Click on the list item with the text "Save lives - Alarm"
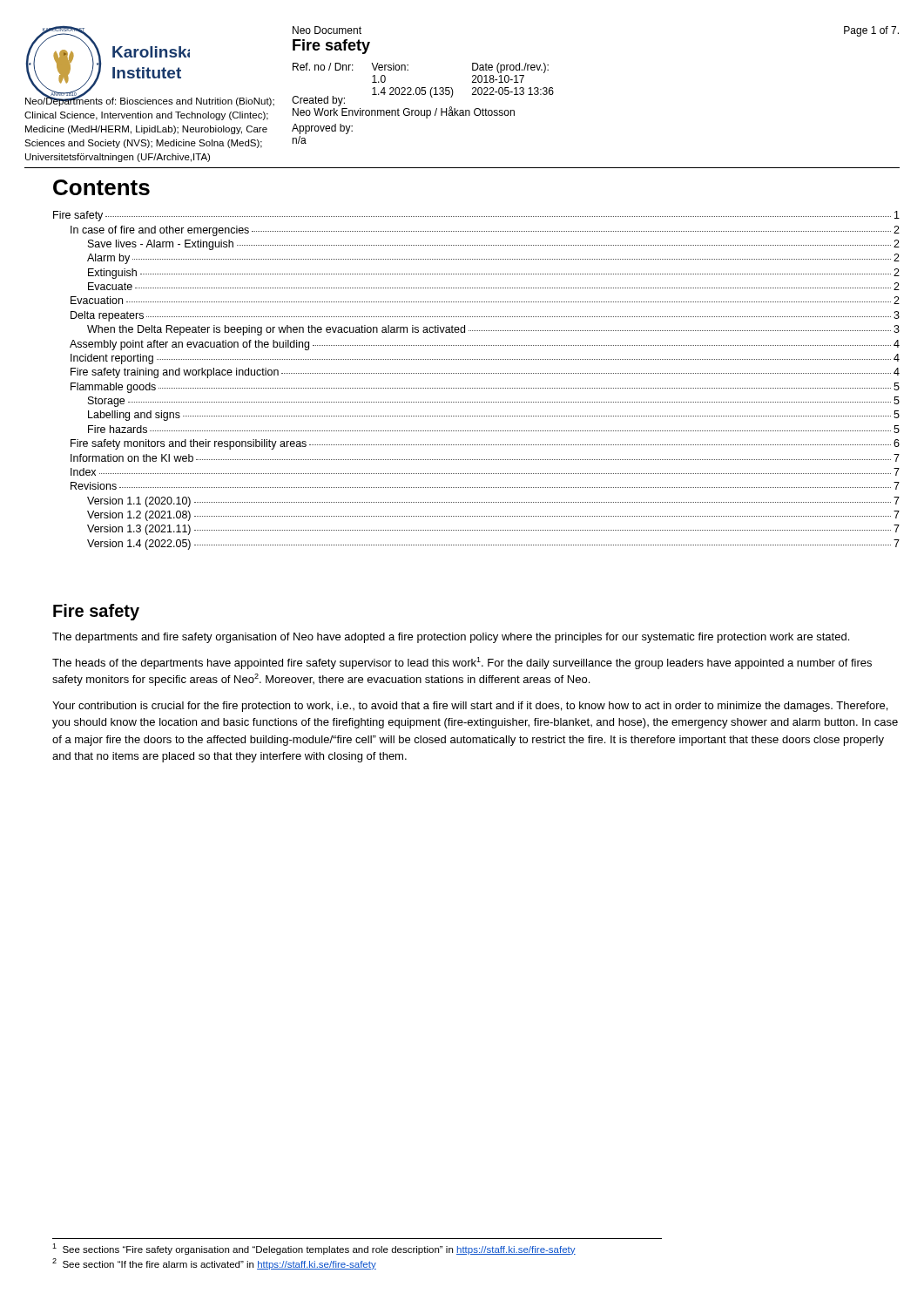The image size is (924, 1307). pyautogui.click(x=493, y=244)
